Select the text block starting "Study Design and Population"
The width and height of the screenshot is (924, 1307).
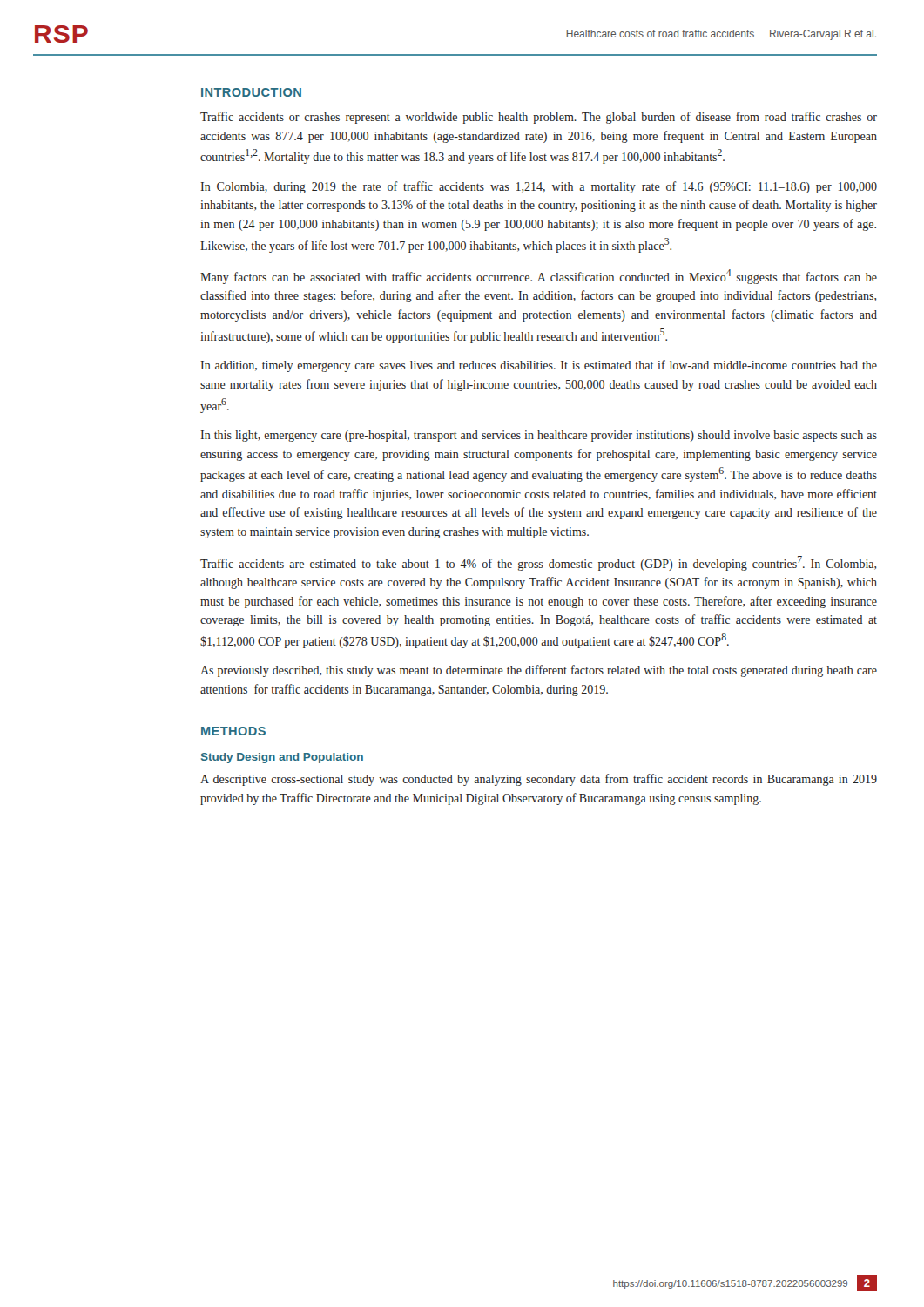point(282,757)
